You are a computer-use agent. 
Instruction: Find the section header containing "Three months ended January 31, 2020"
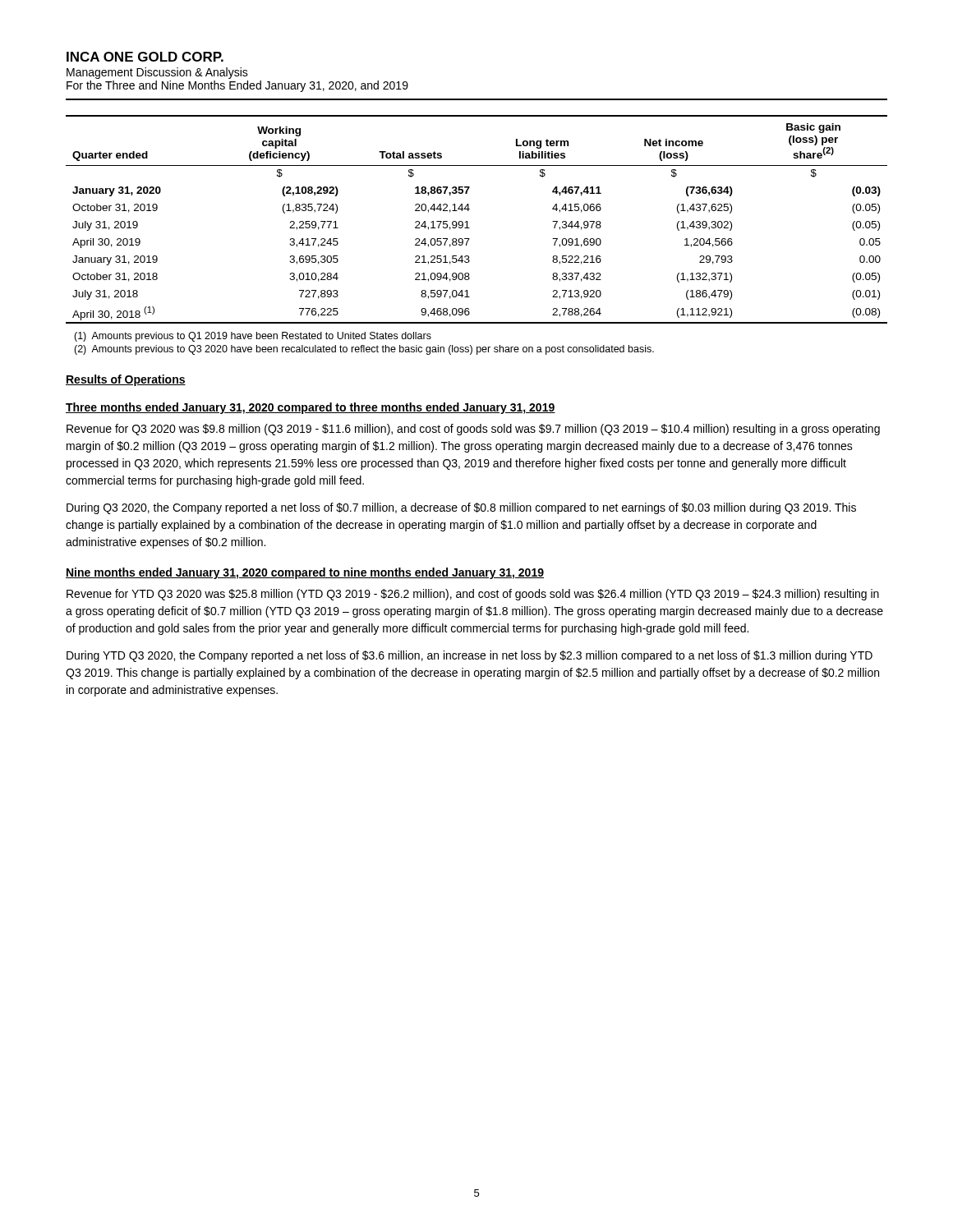click(310, 407)
